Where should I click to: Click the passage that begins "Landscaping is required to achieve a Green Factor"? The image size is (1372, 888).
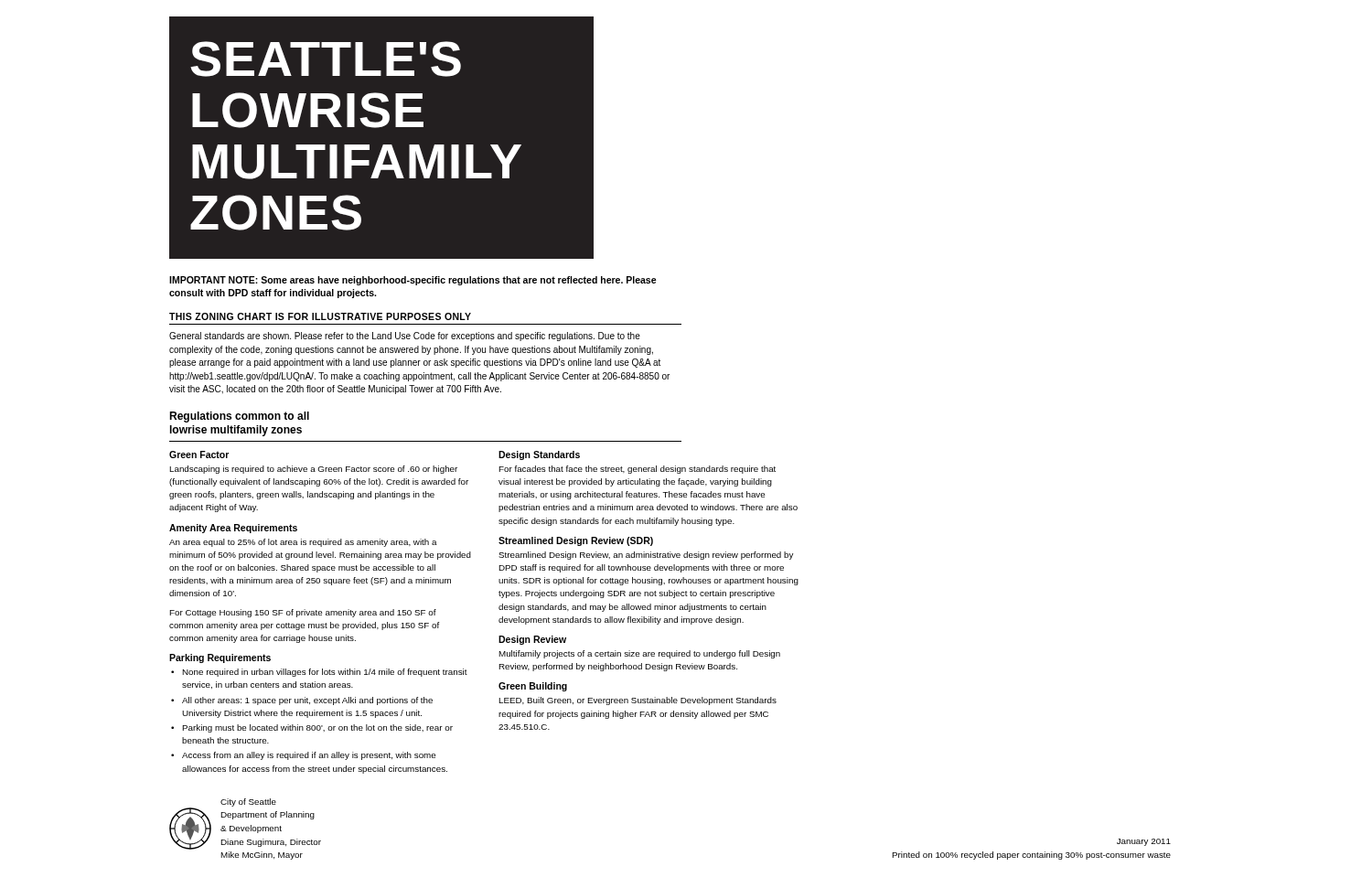(x=319, y=488)
